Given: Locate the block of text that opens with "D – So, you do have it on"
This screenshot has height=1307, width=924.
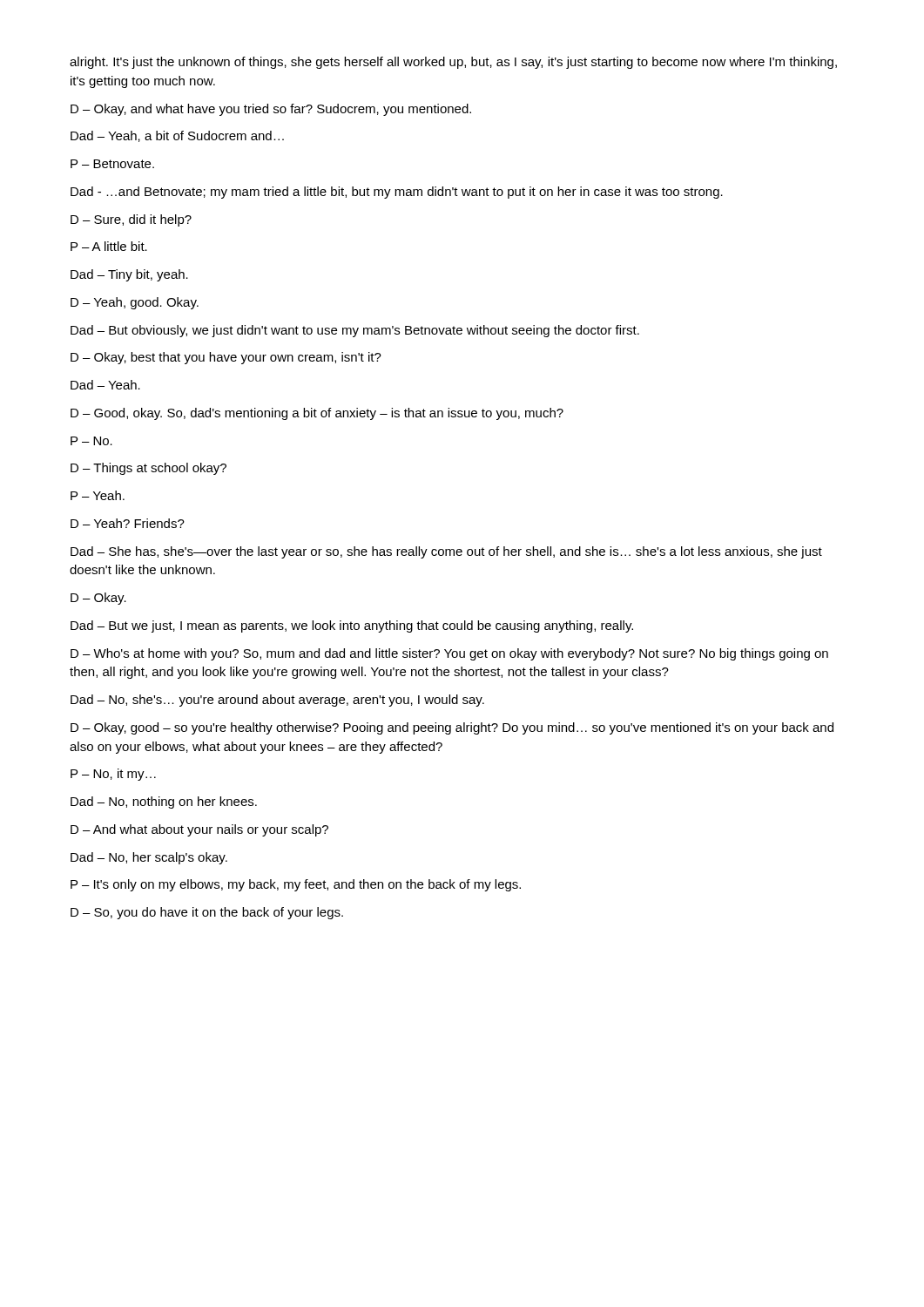Looking at the screenshot, I should point(207,912).
